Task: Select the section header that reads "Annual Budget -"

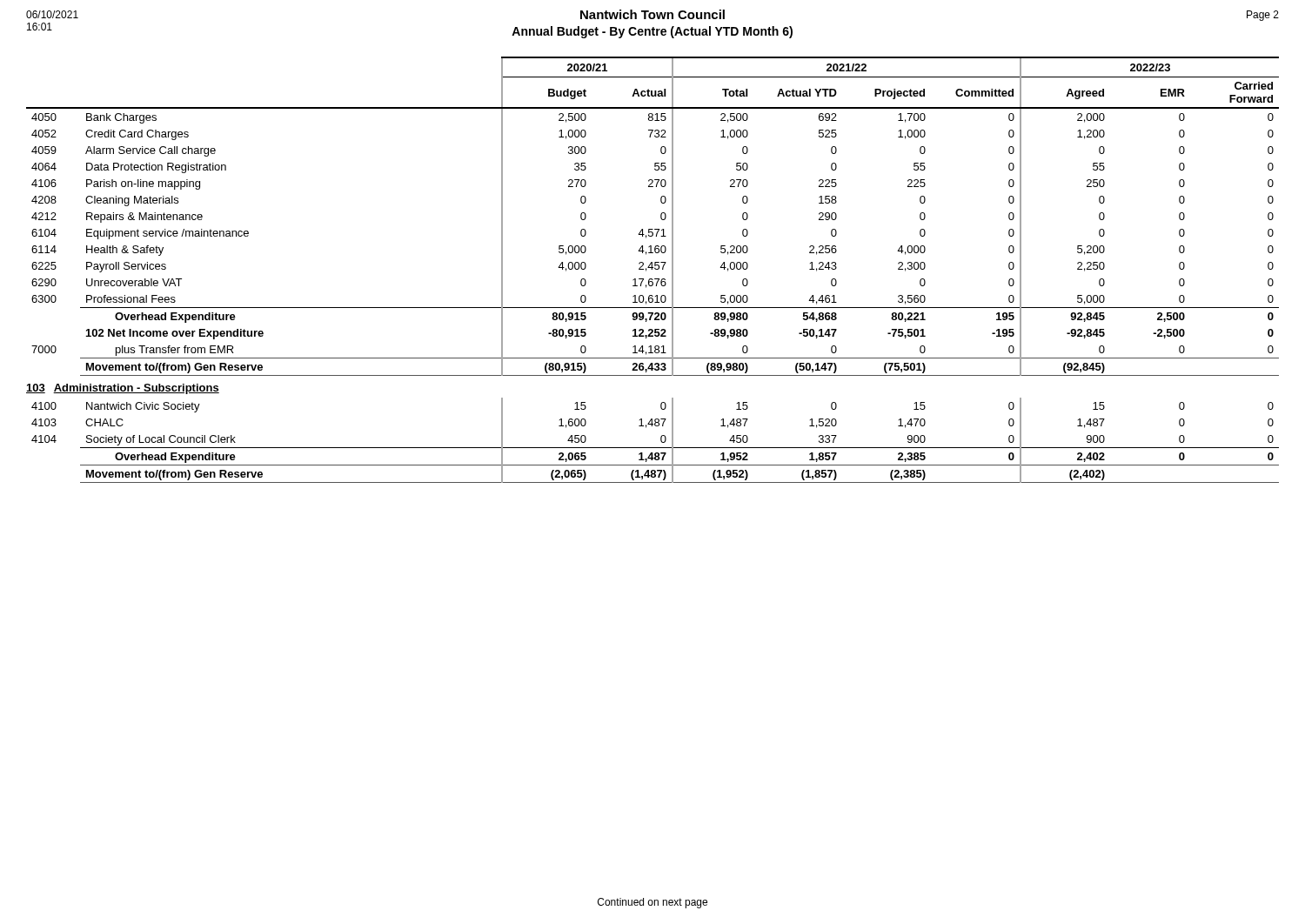Action: tap(652, 31)
